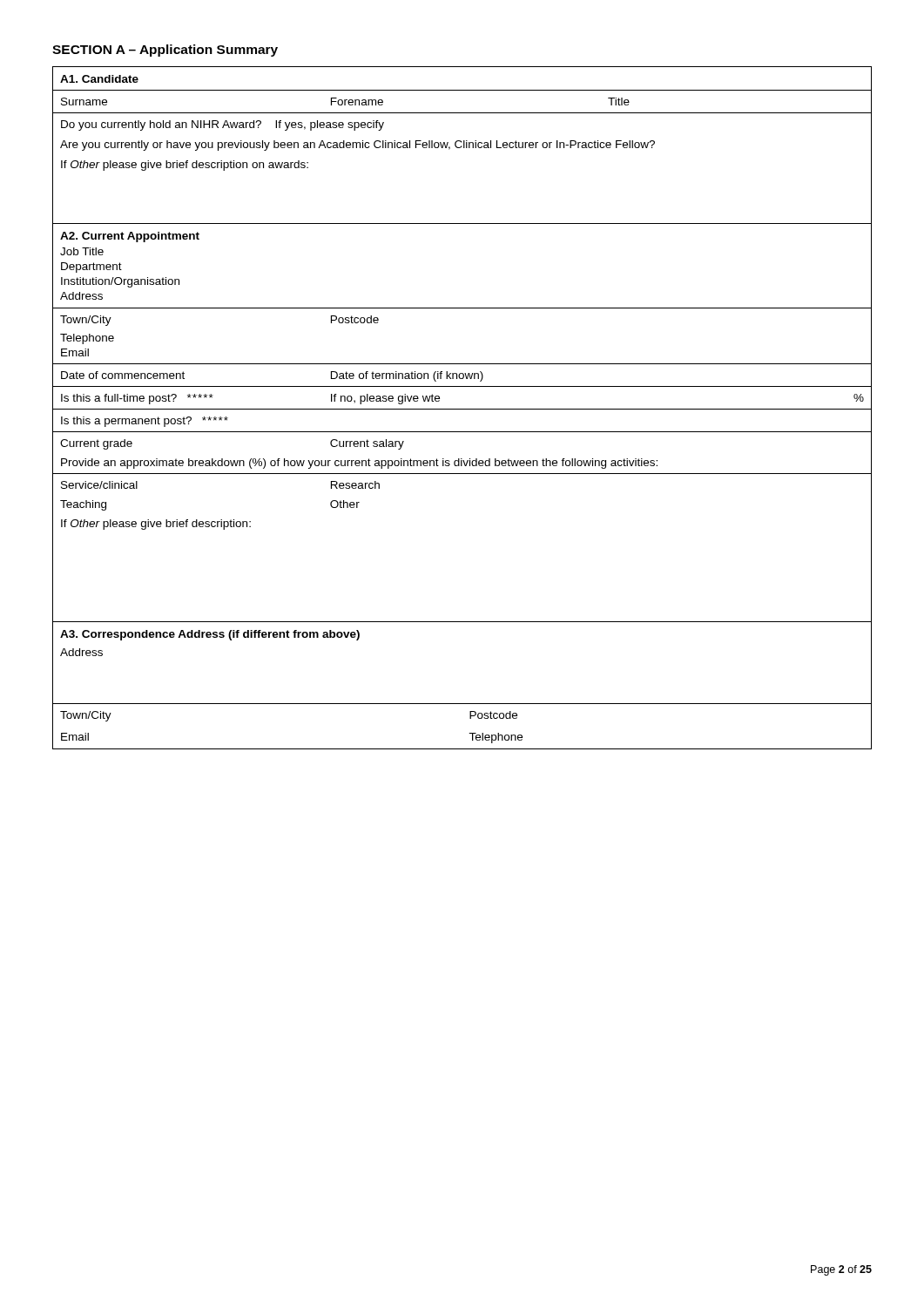Find the table that mentions "If no, please give"
The width and height of the screenshot is (924, 1307).
(x=462, y=422)
